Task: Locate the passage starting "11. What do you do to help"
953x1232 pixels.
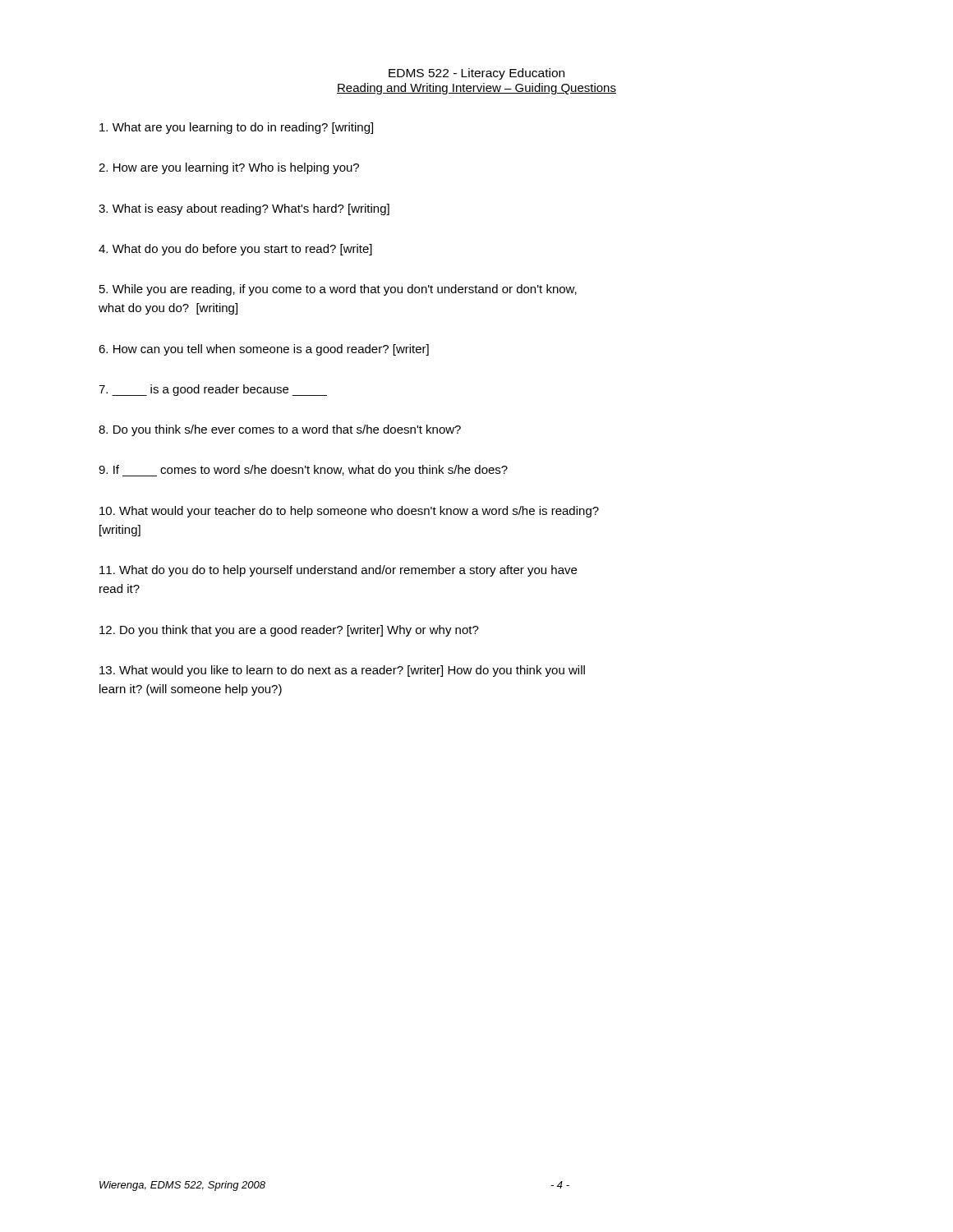Action: (x=338, y=579)
